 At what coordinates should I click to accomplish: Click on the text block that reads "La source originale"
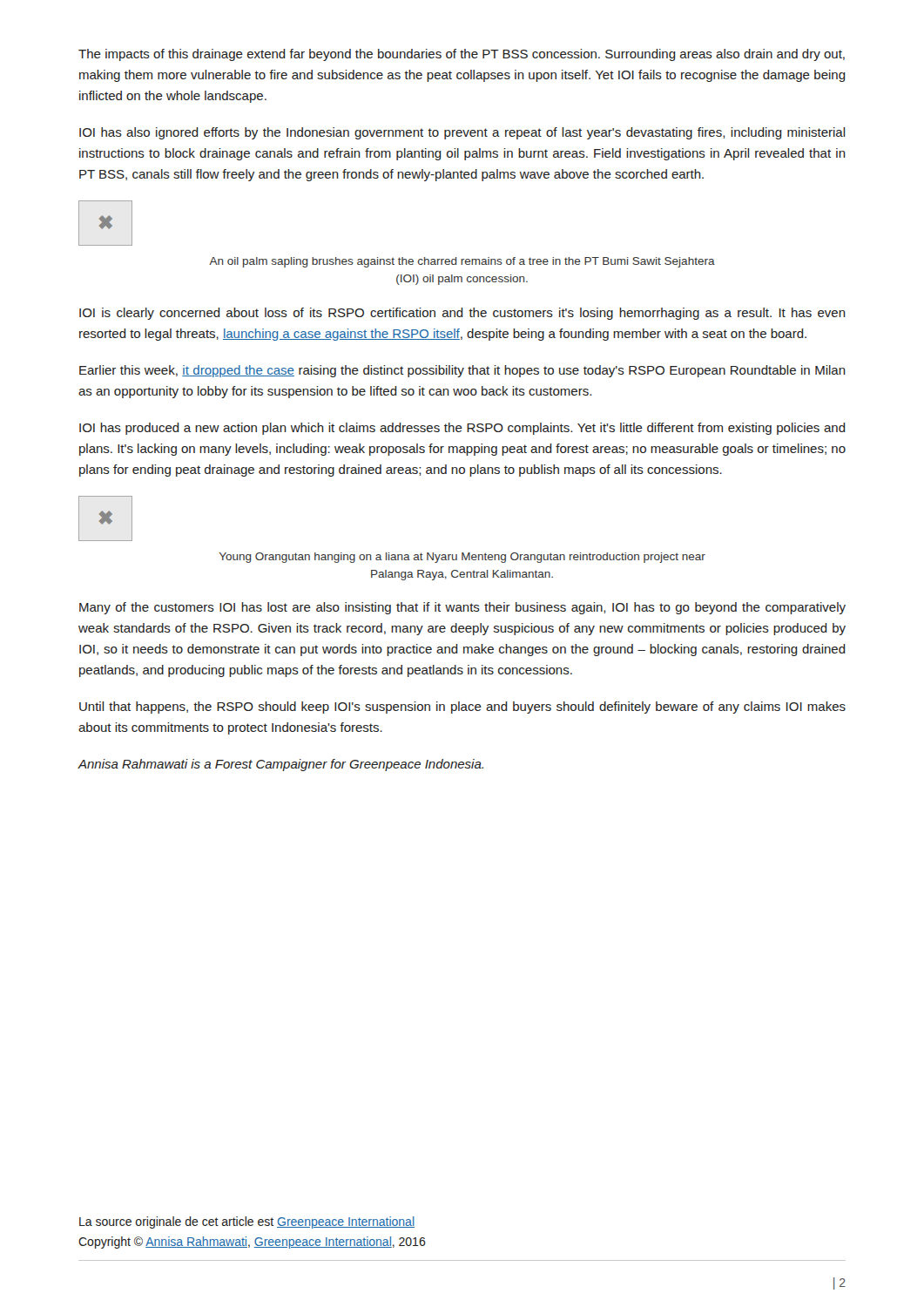point(252,1232)
